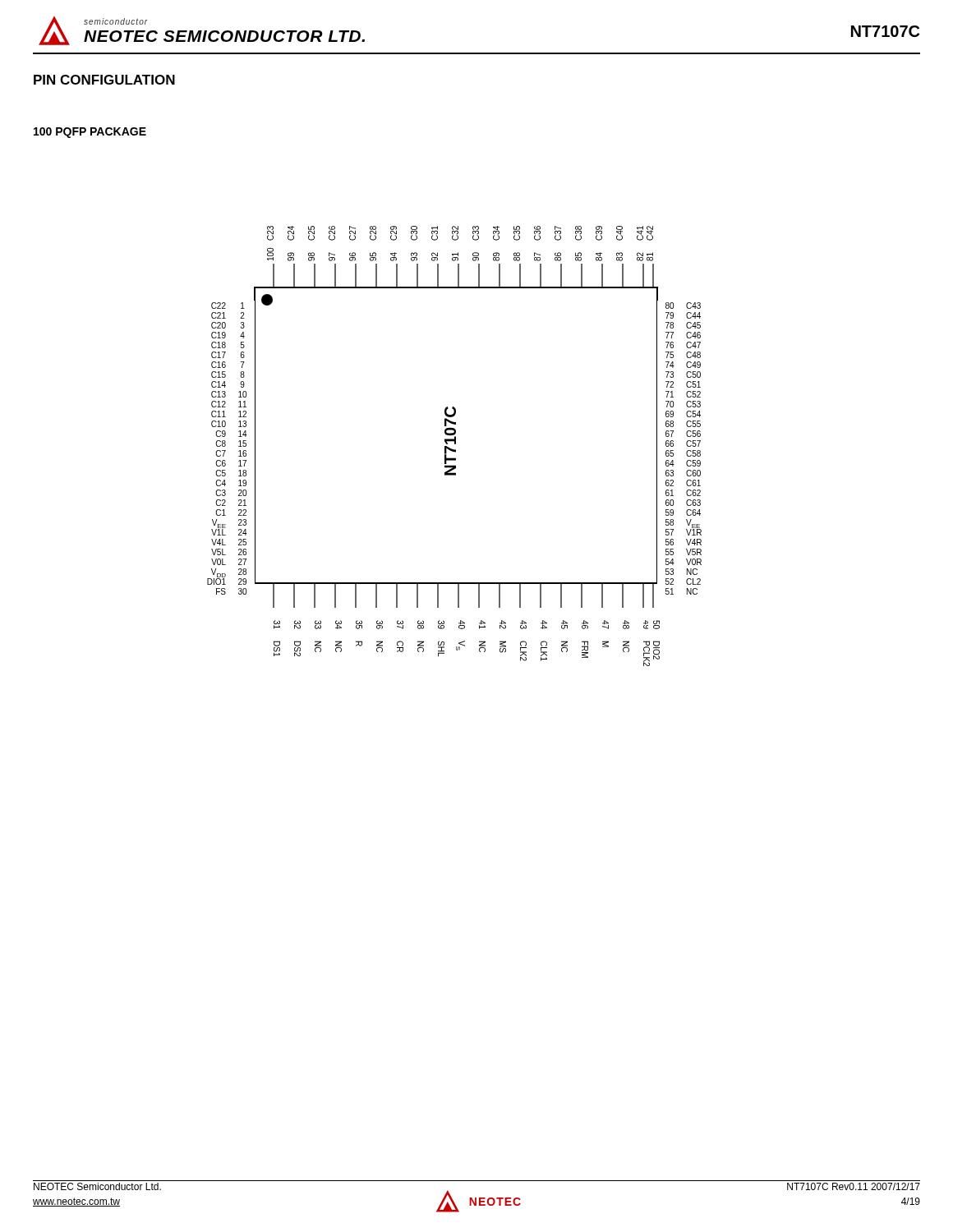Point to "PIN CONFIGULATION"
953x1232 pixels.
[104, 80]
